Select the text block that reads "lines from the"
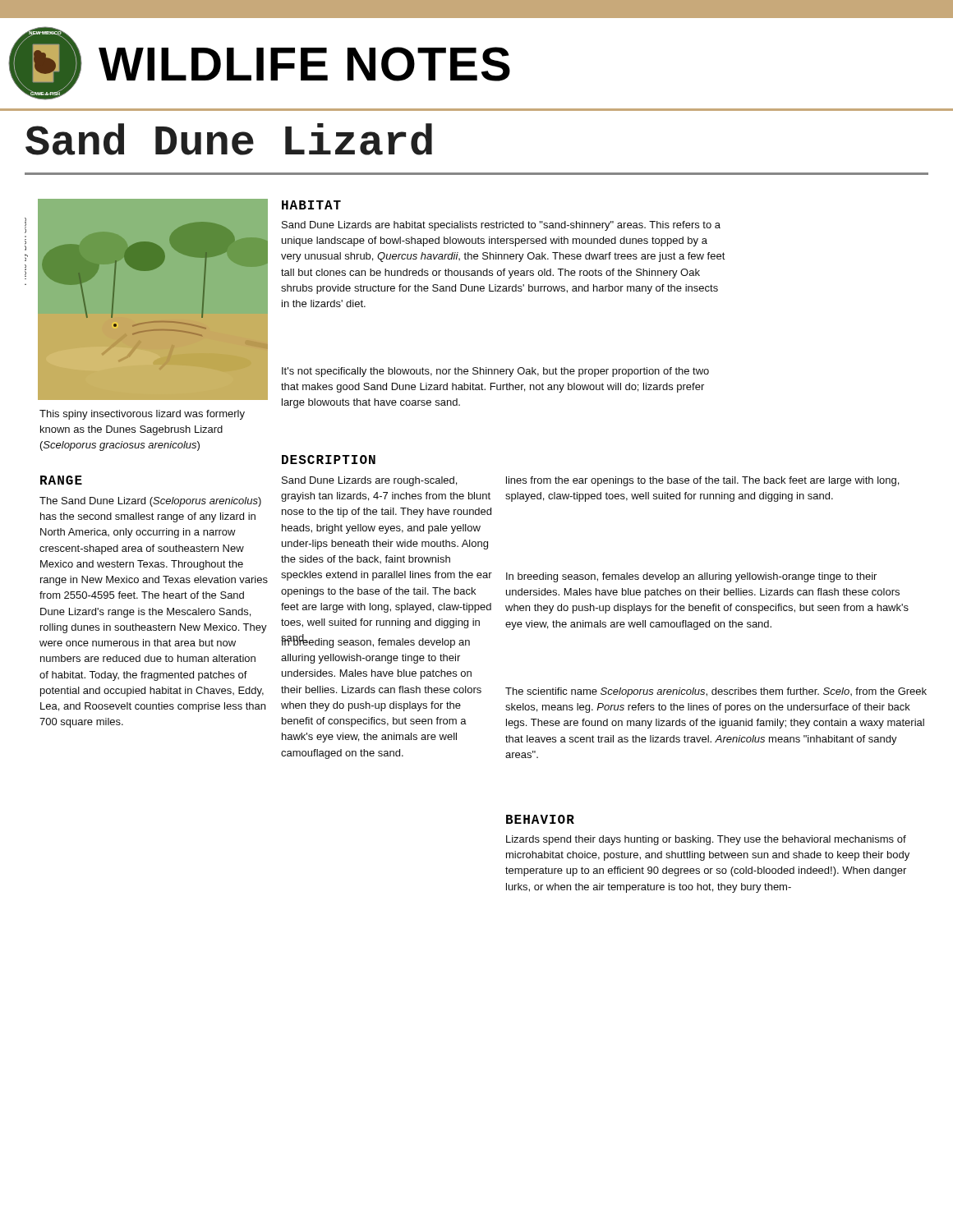953x1232 pixels. pyautogui.click(x=703, y=488)
